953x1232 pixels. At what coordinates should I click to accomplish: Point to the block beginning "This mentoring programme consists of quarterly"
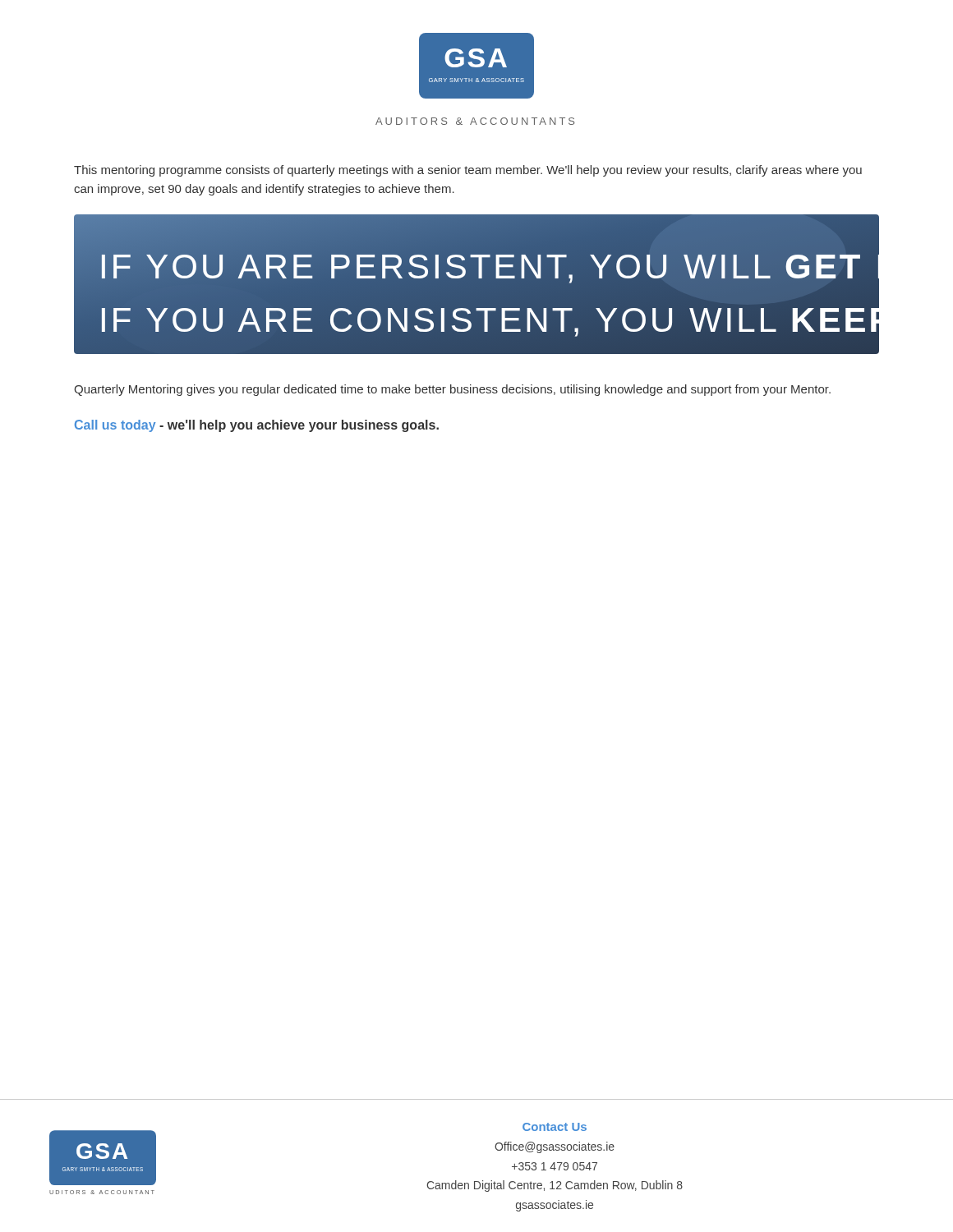pos(468,179)
